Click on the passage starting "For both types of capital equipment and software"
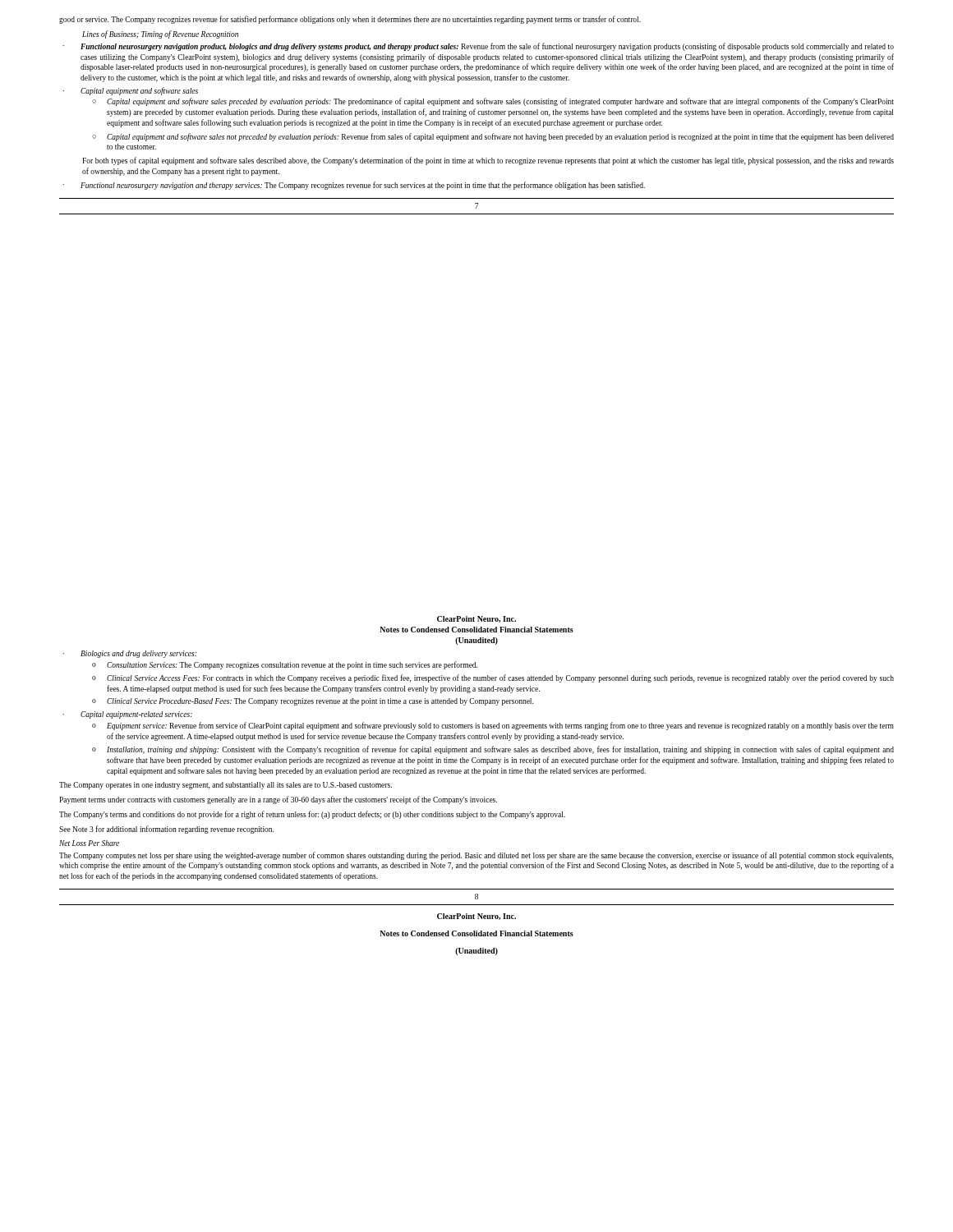Screen dimensions: 1232x953 pyautogui.click(x=488, y=166)
